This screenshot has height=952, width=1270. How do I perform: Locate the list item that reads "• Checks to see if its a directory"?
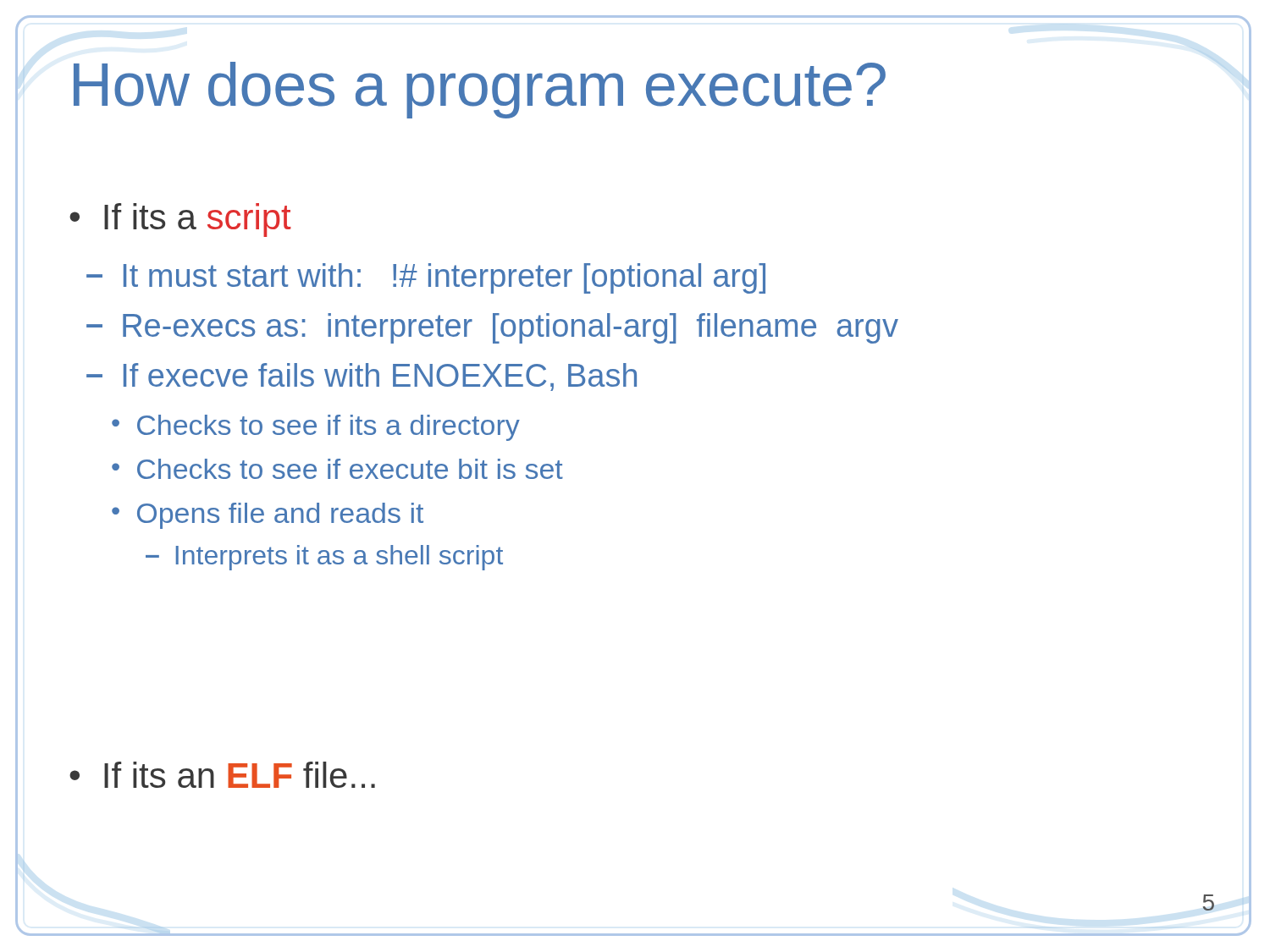point(315,425)
